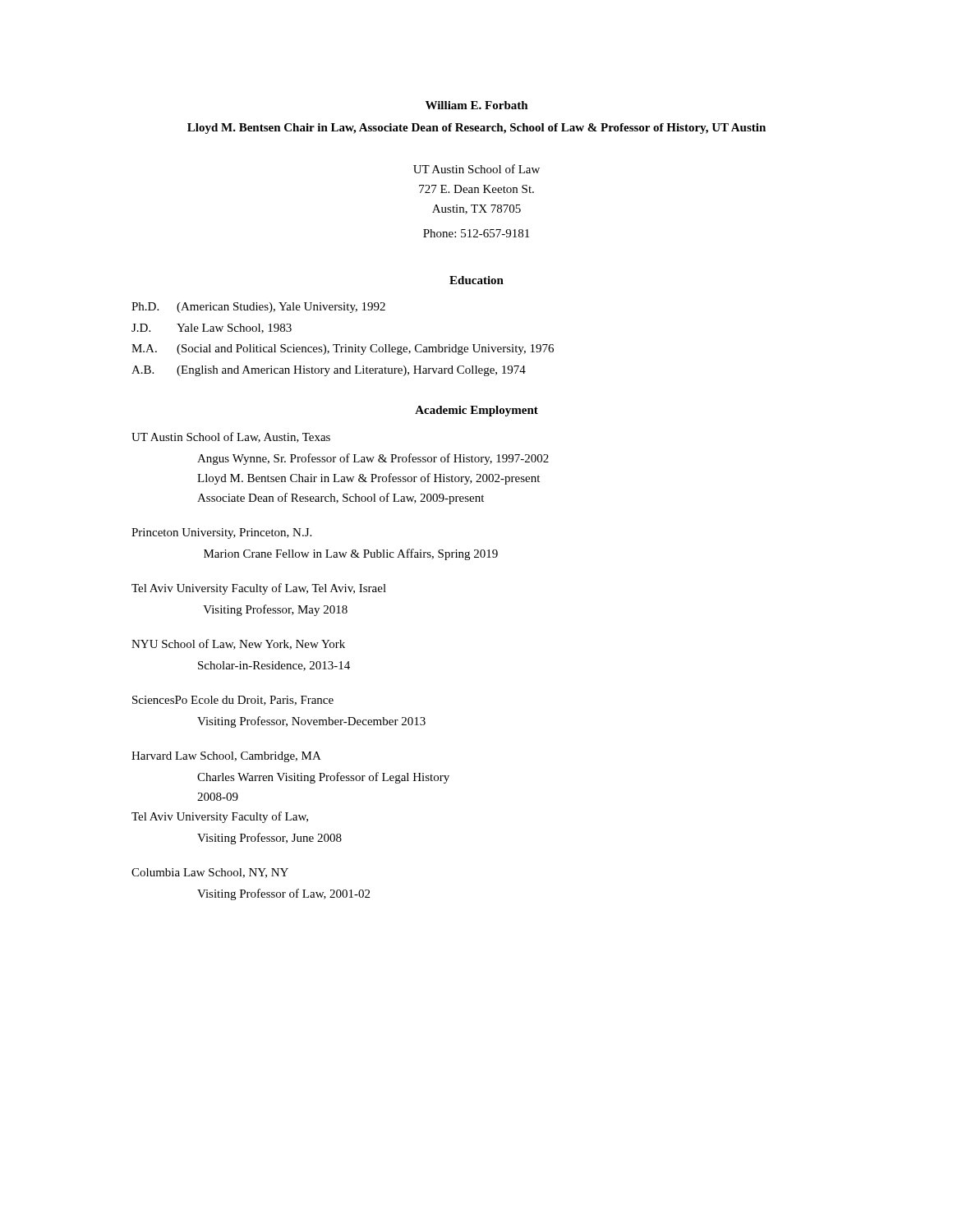Locate the element starting "M.A. (Social and Political Sciences), Trinity College,"
Image resolution: width=953 pixels, height=1232 pixels.
point(476,348)
